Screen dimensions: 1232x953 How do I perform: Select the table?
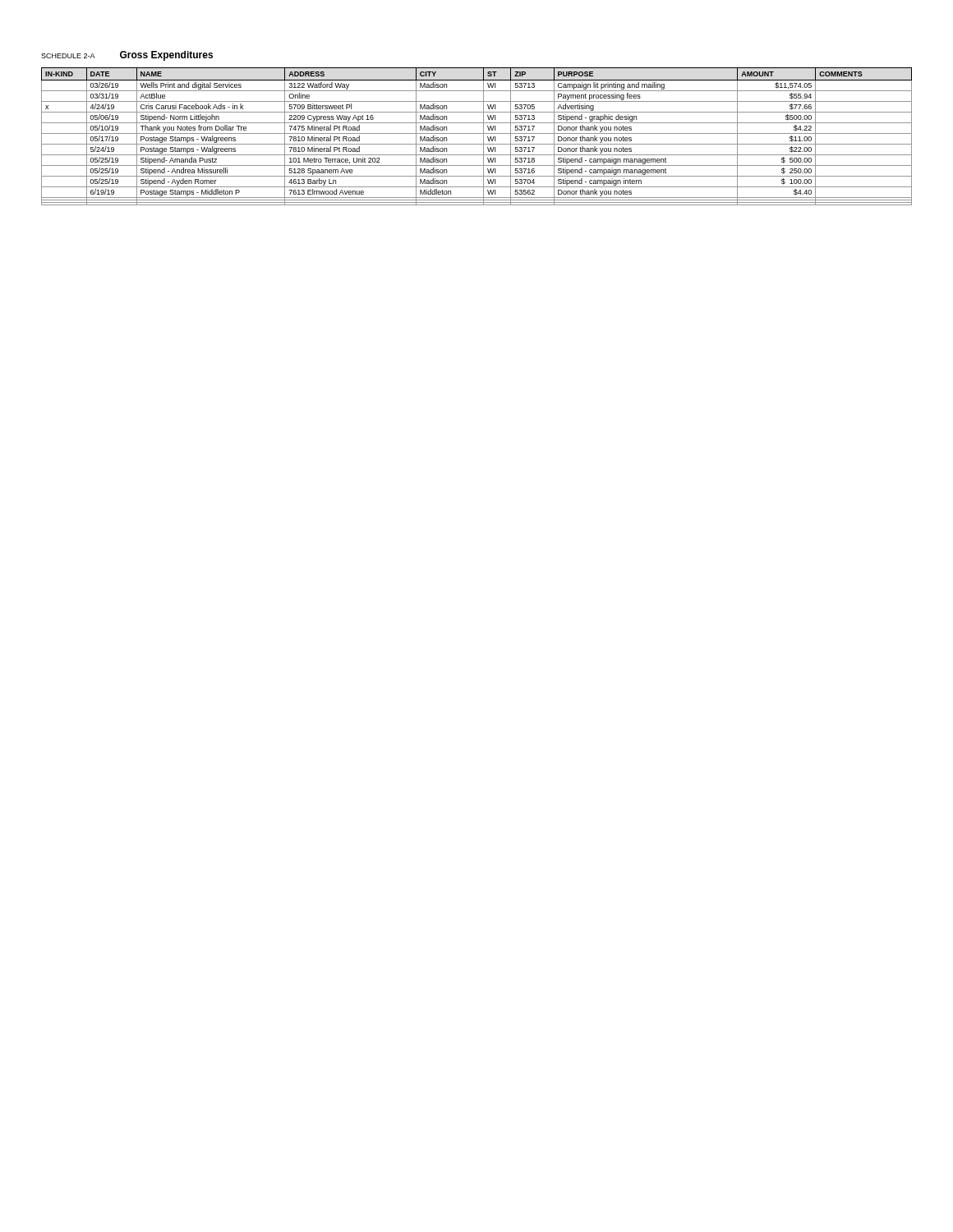tap(476, 136)
